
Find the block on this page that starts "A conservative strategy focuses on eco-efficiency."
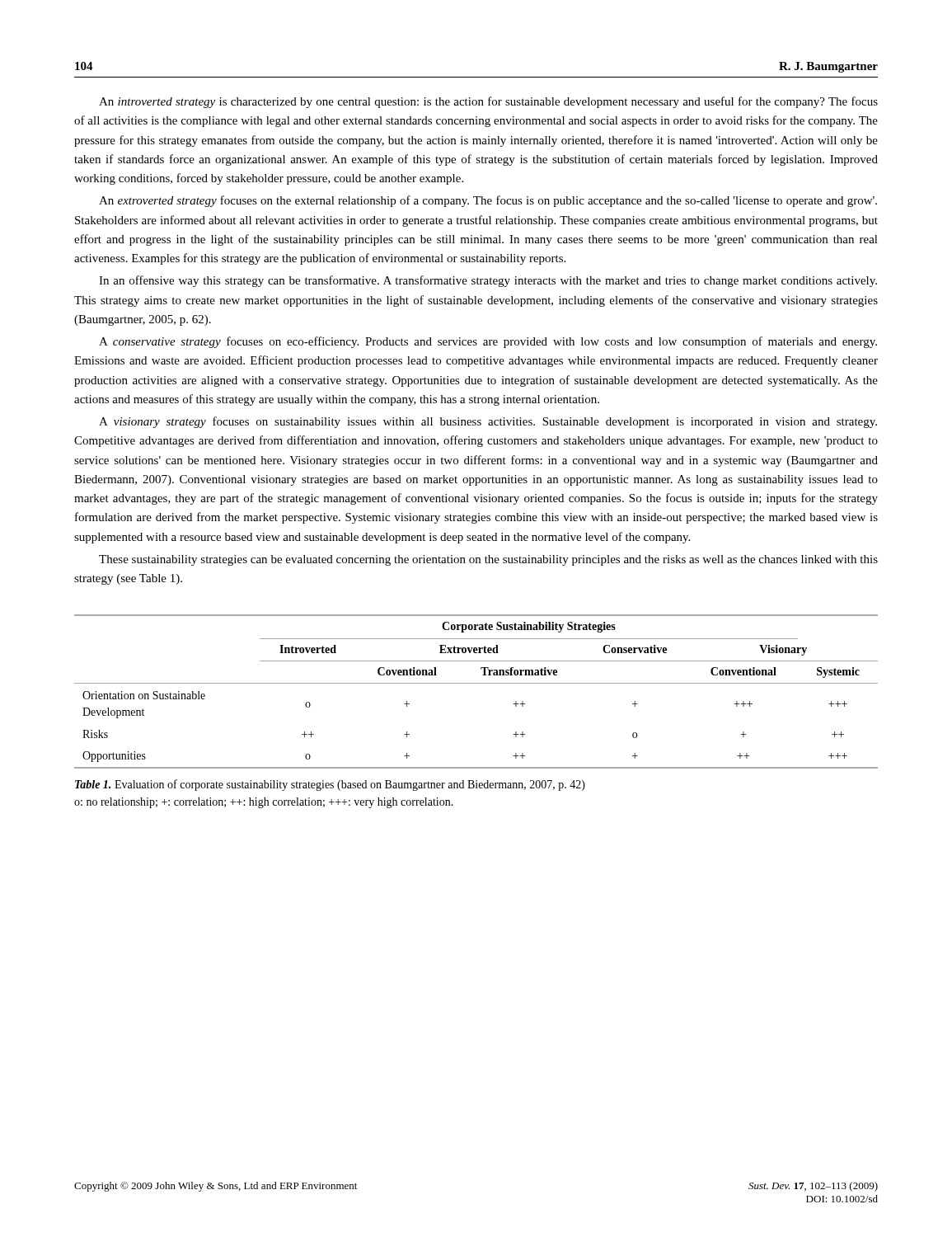(x=476, y=371)
